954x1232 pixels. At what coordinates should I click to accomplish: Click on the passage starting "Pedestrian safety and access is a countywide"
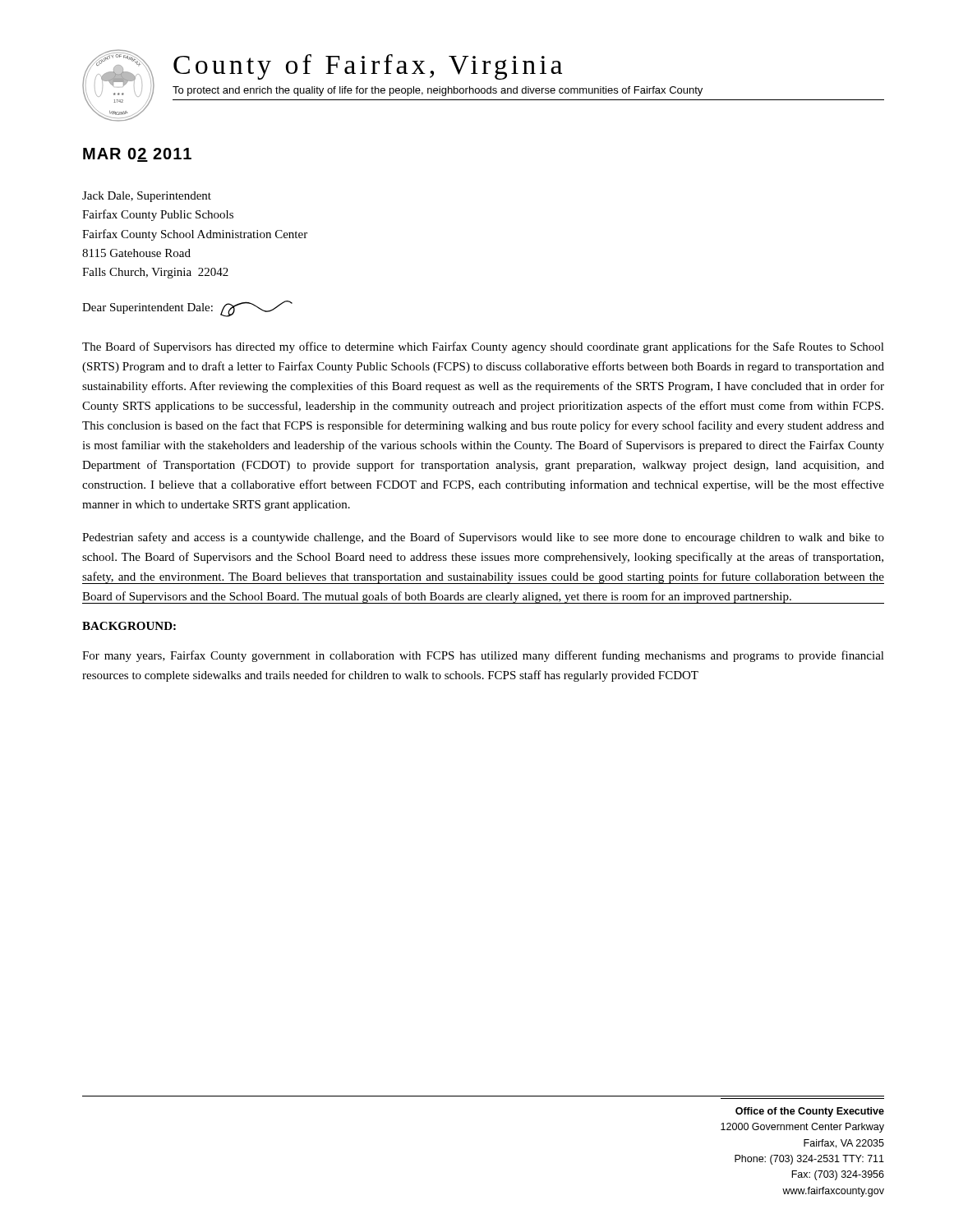point(483,567)
